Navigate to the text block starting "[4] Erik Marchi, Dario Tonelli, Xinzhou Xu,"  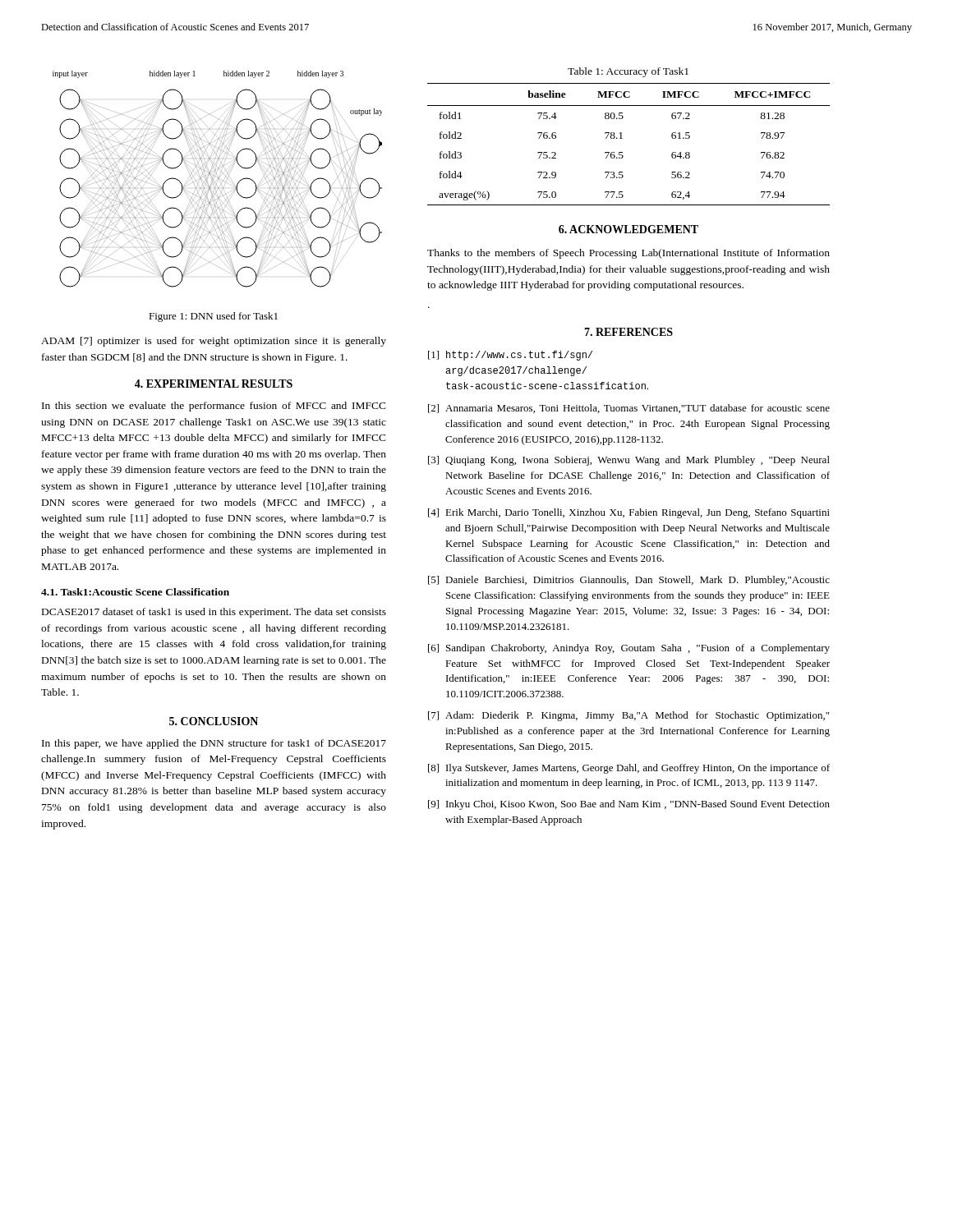click(x=629, y=536)
